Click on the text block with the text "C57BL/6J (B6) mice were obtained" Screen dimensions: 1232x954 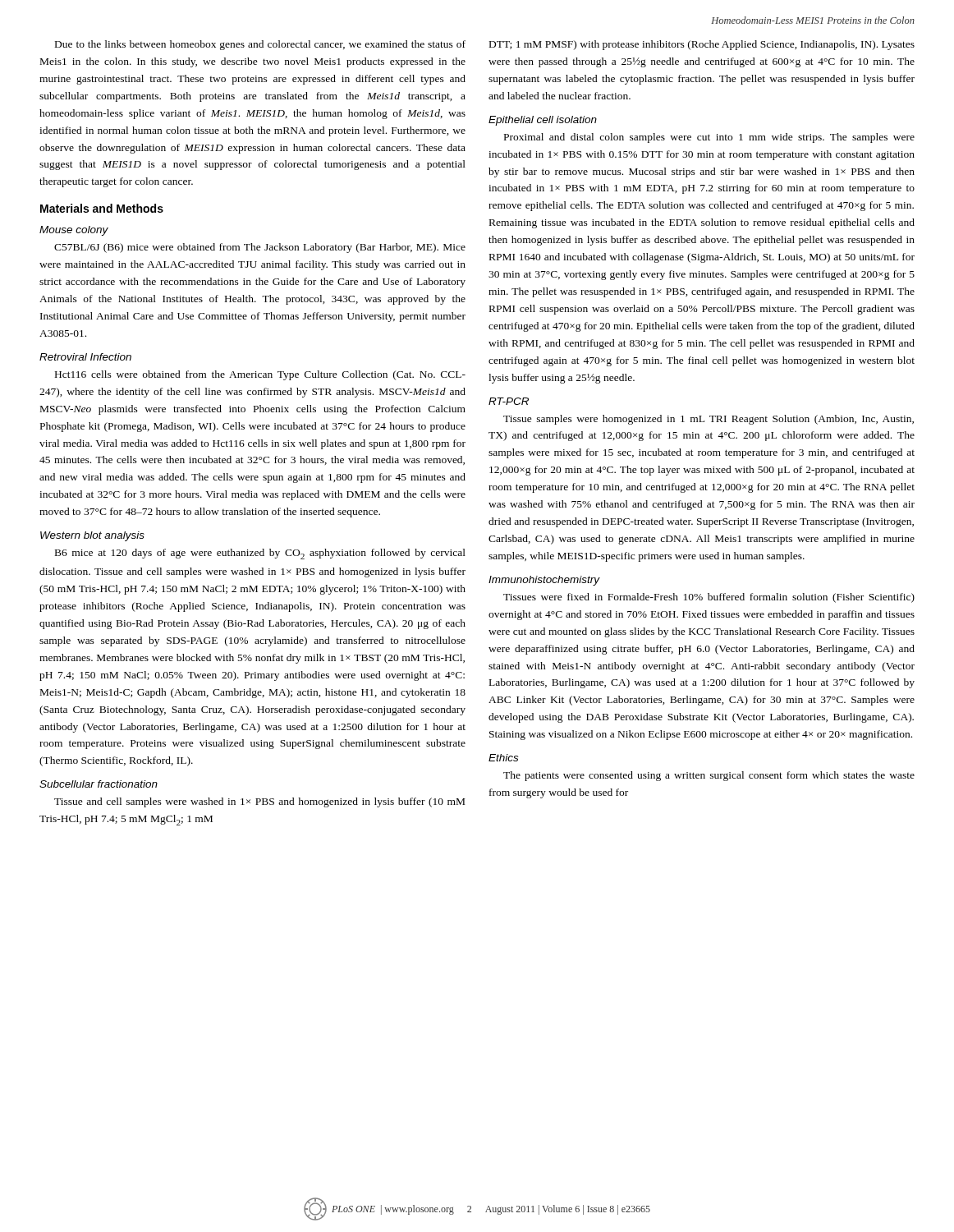coord(252,291)
